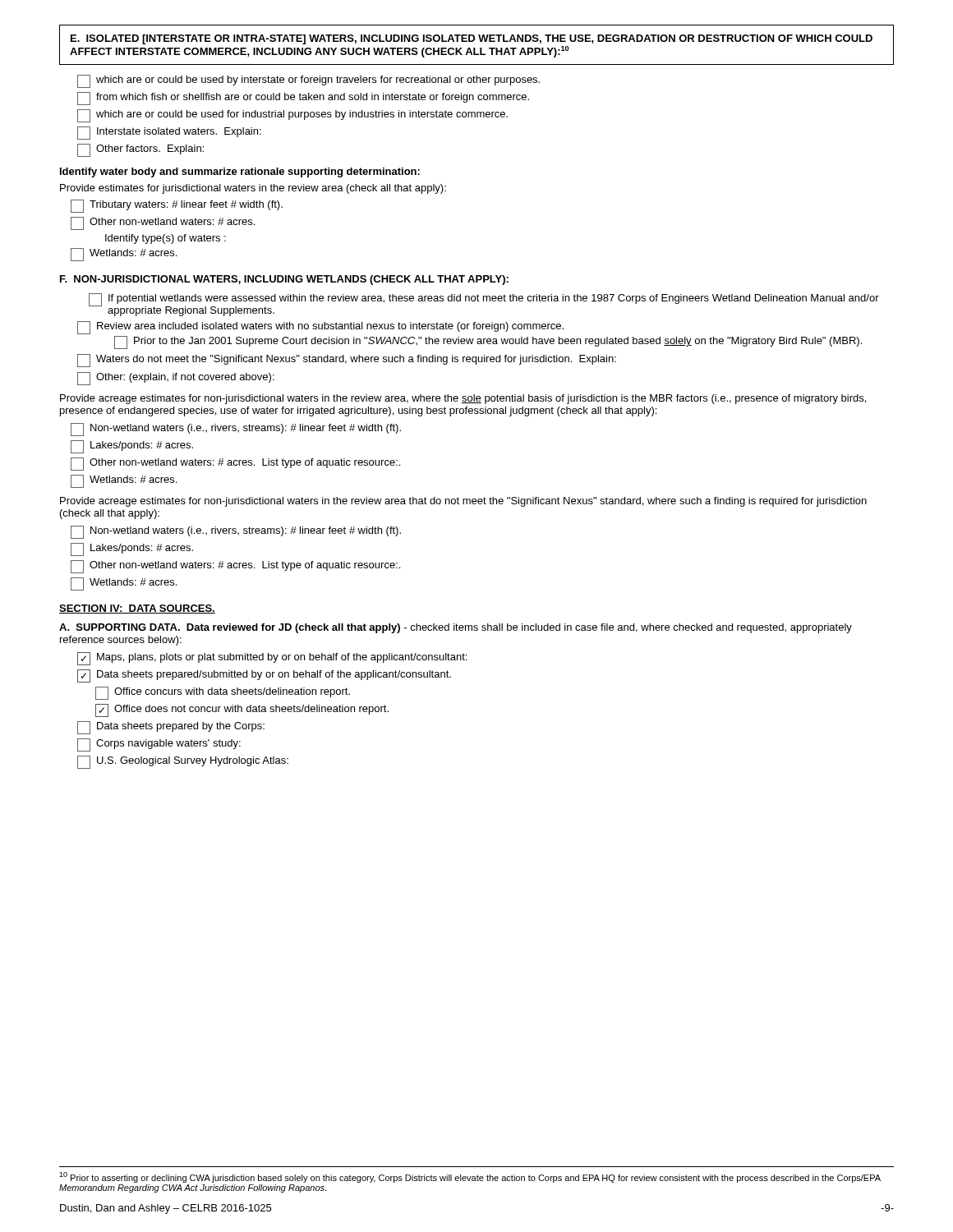Click on the list item that reads "Data sheets prepared by the Corps:"
The image size is (953, 1232).
click(171, 727)
